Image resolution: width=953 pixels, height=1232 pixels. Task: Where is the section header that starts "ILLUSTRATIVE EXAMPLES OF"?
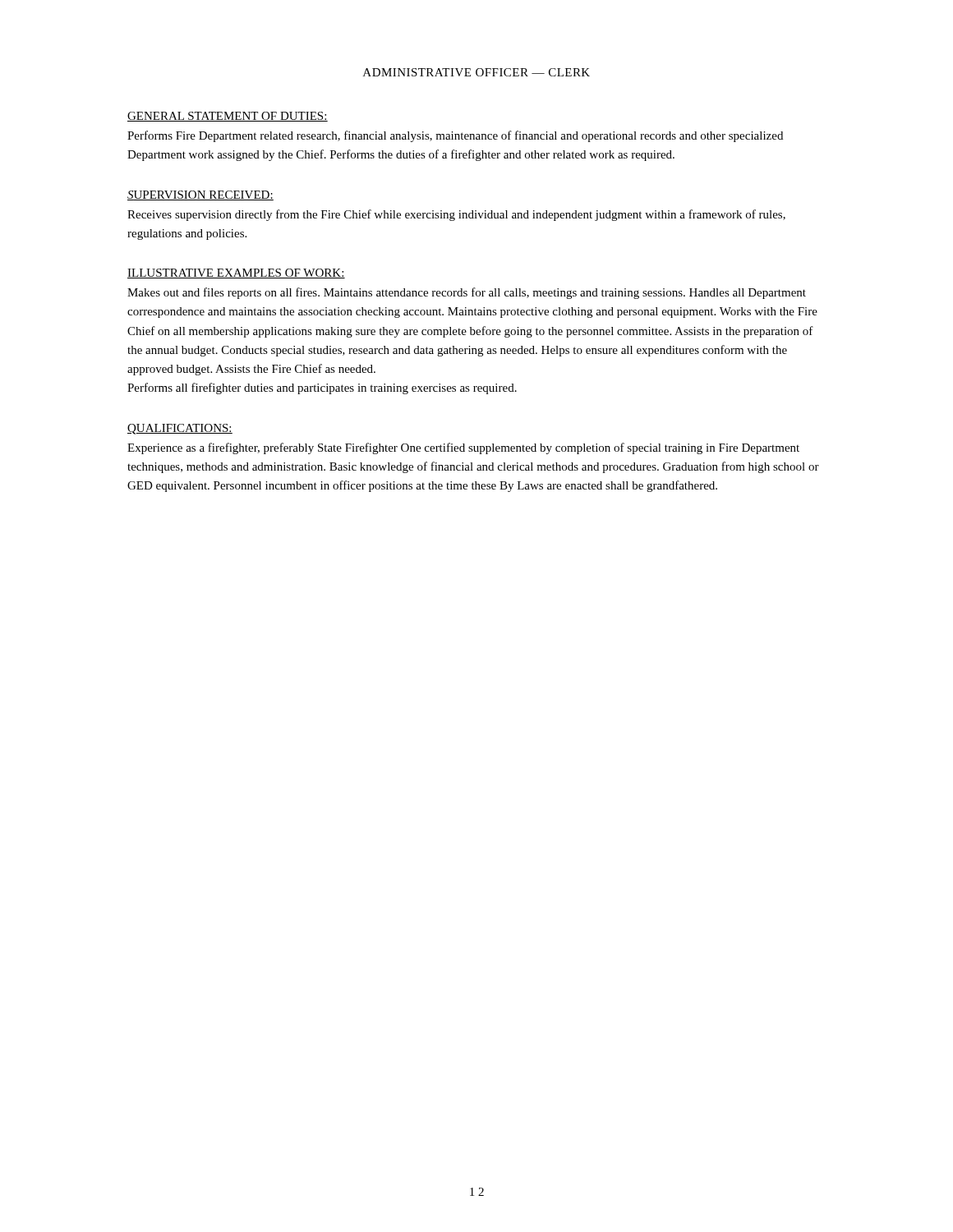click(236, 274)
